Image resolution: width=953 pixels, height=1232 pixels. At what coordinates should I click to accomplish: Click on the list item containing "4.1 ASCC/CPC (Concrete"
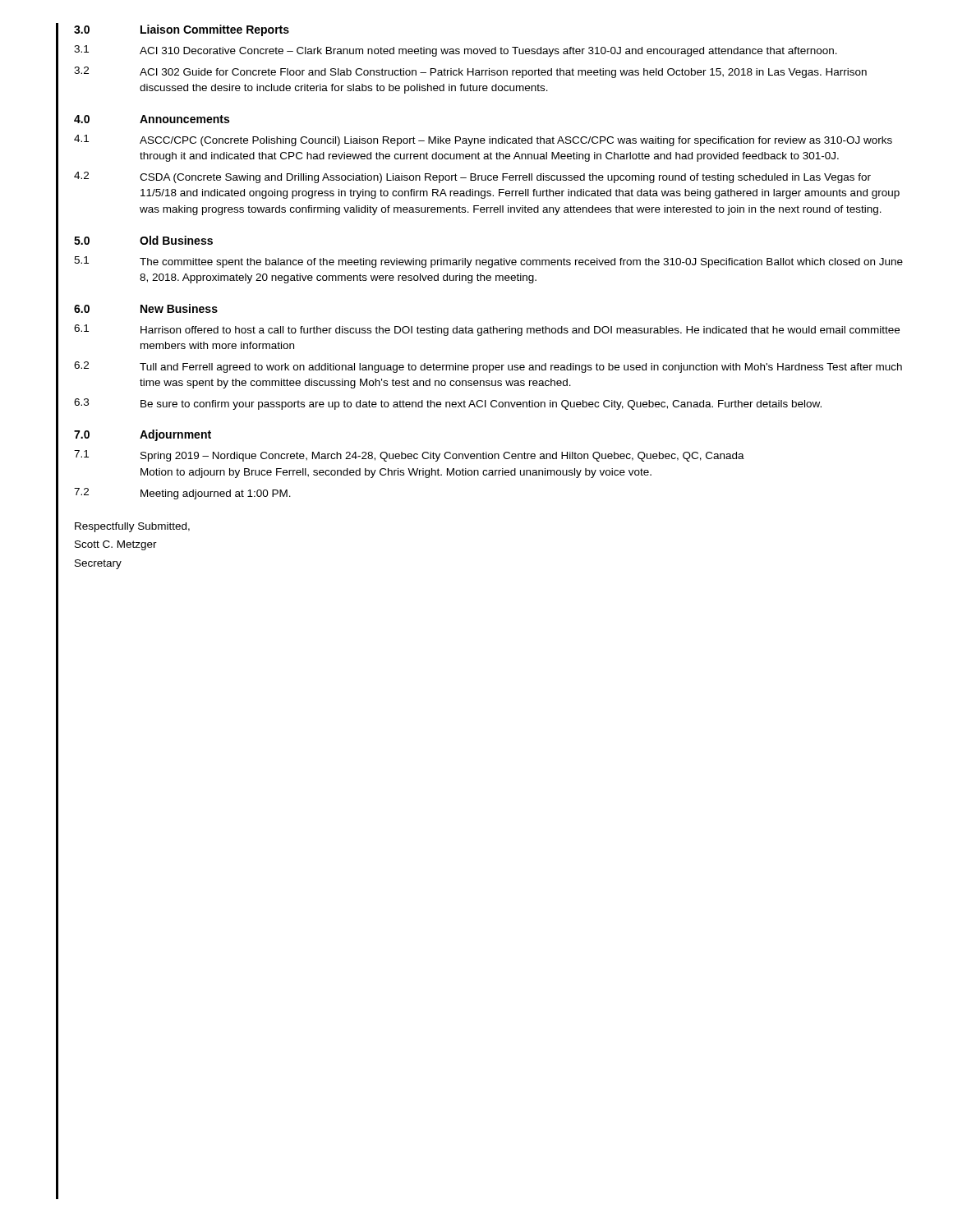[489, 148]
